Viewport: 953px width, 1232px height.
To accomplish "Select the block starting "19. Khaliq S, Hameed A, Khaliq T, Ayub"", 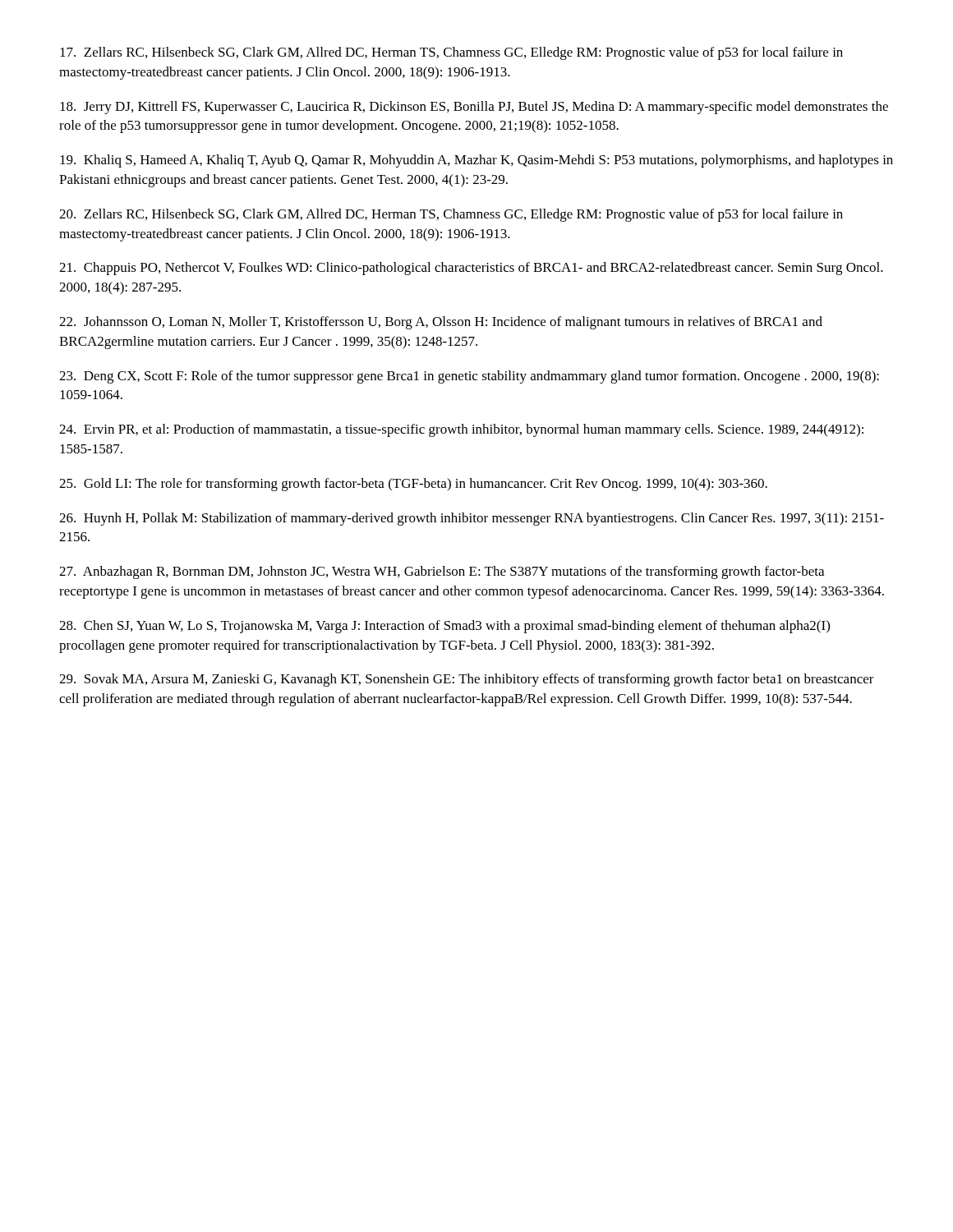I will tap(476, 170).
